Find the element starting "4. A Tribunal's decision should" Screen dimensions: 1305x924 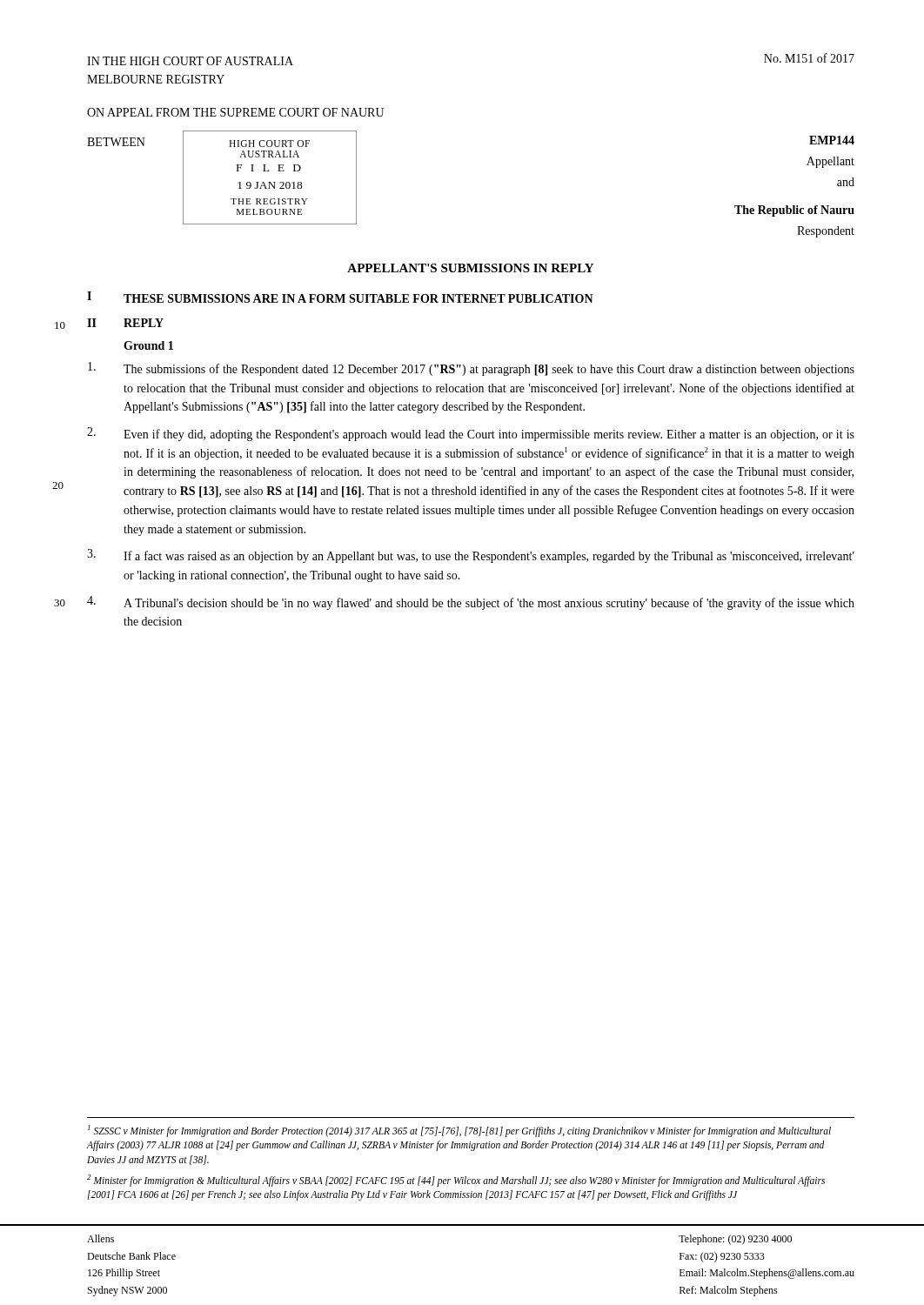471,613
